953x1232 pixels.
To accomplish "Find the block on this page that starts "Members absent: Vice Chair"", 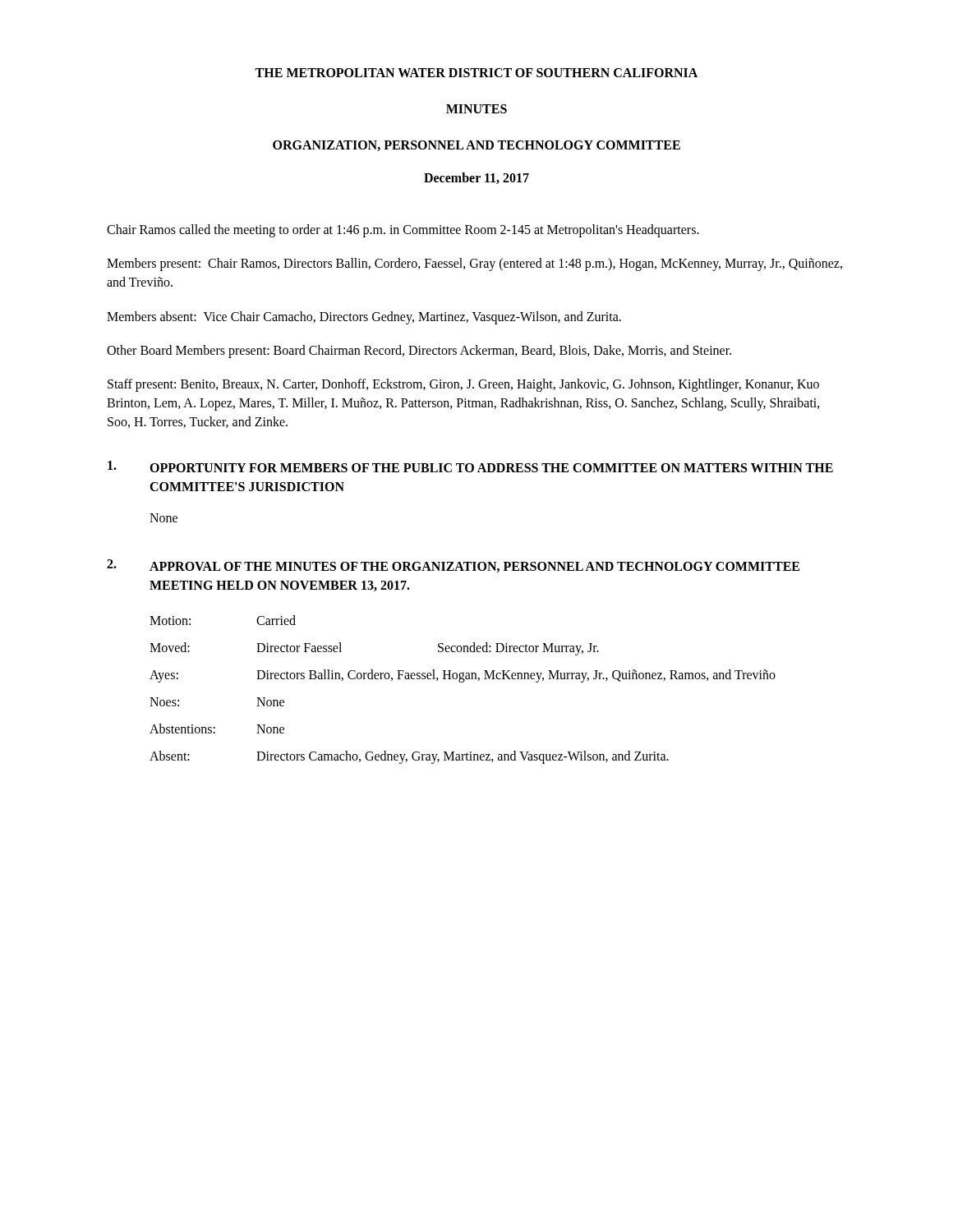I will tap(364, 316).
